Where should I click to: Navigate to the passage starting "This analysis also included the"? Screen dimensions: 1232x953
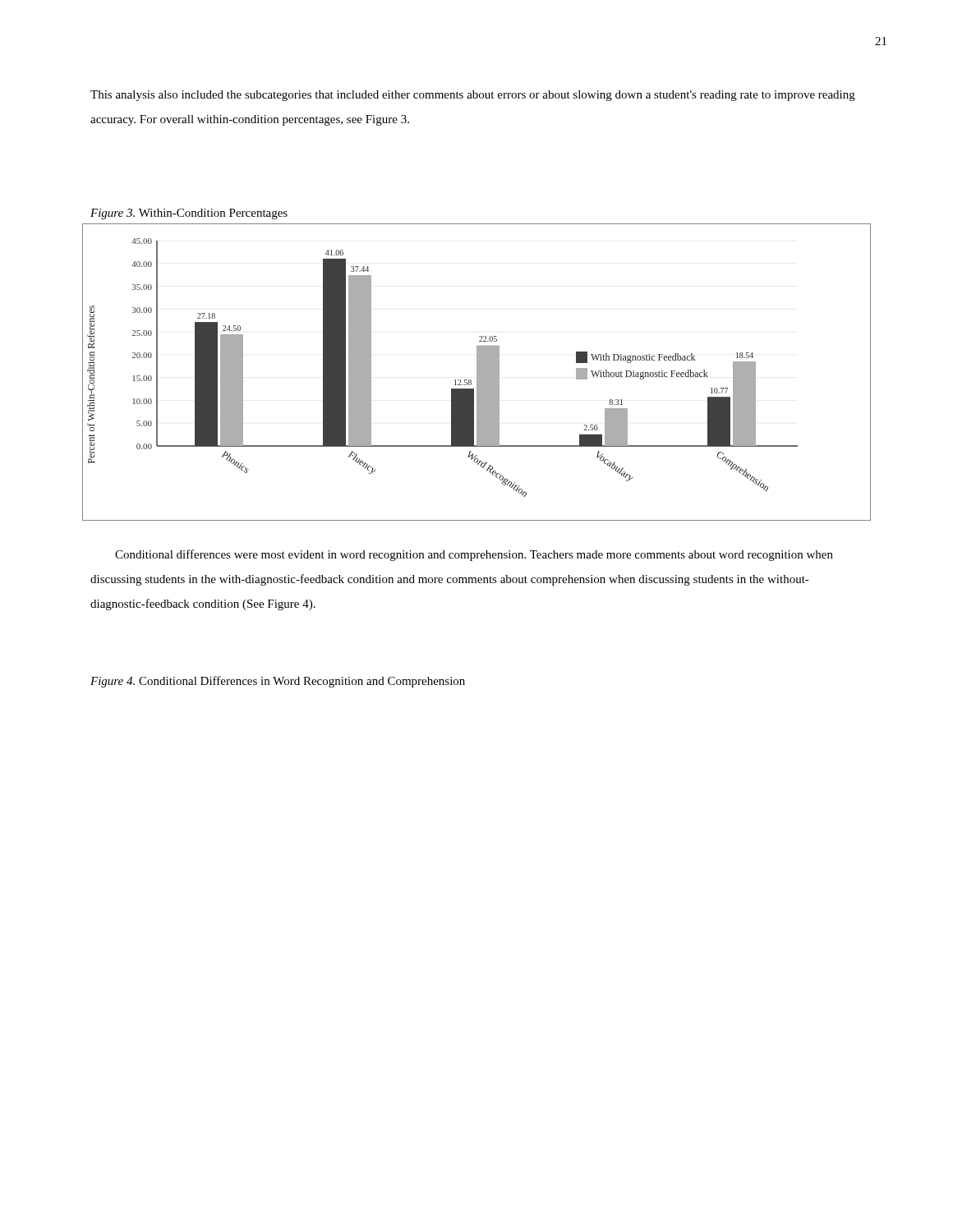[473, 107]
